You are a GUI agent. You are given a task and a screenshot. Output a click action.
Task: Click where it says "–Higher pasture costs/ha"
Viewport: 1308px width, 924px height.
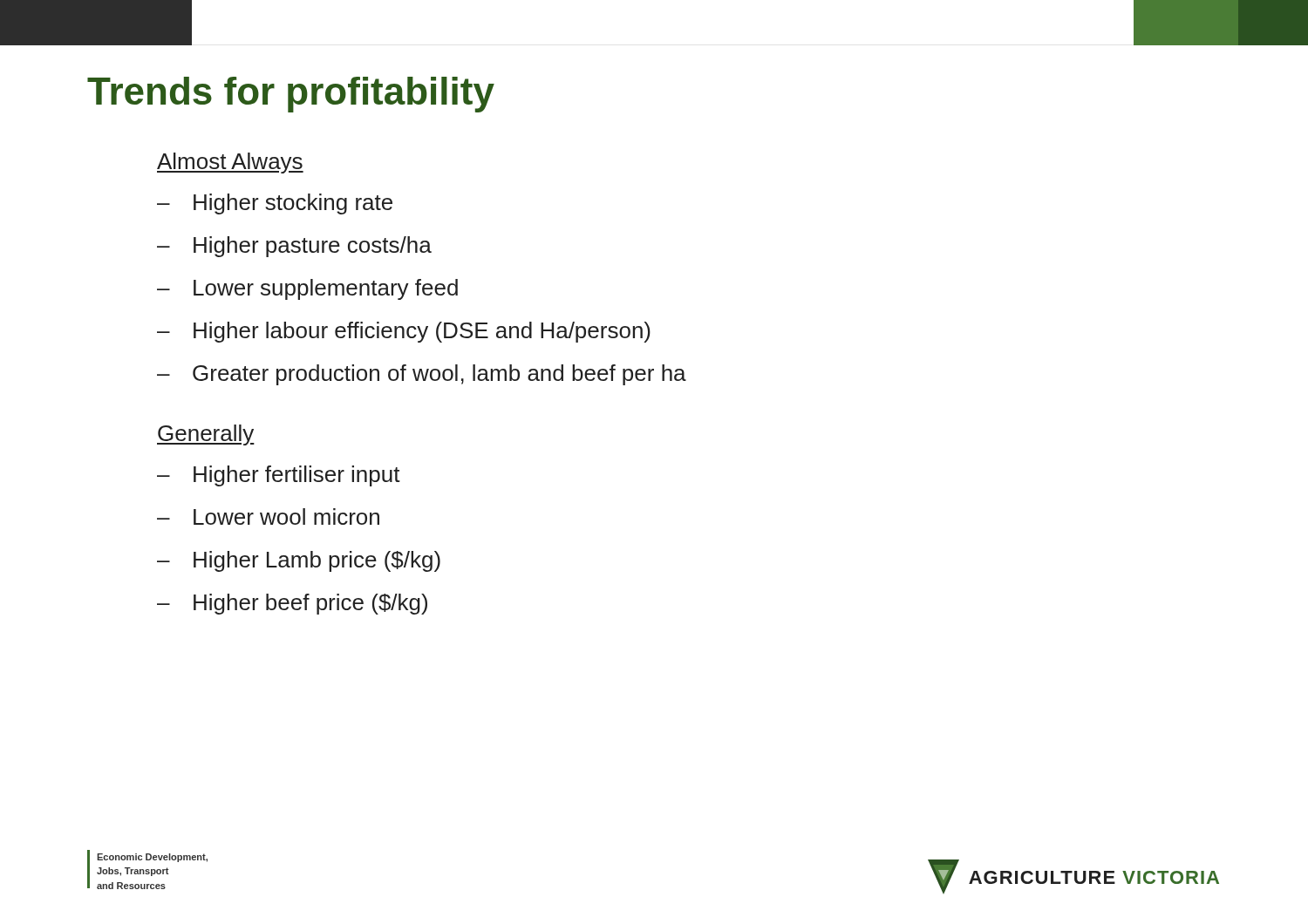click(294, 245)
